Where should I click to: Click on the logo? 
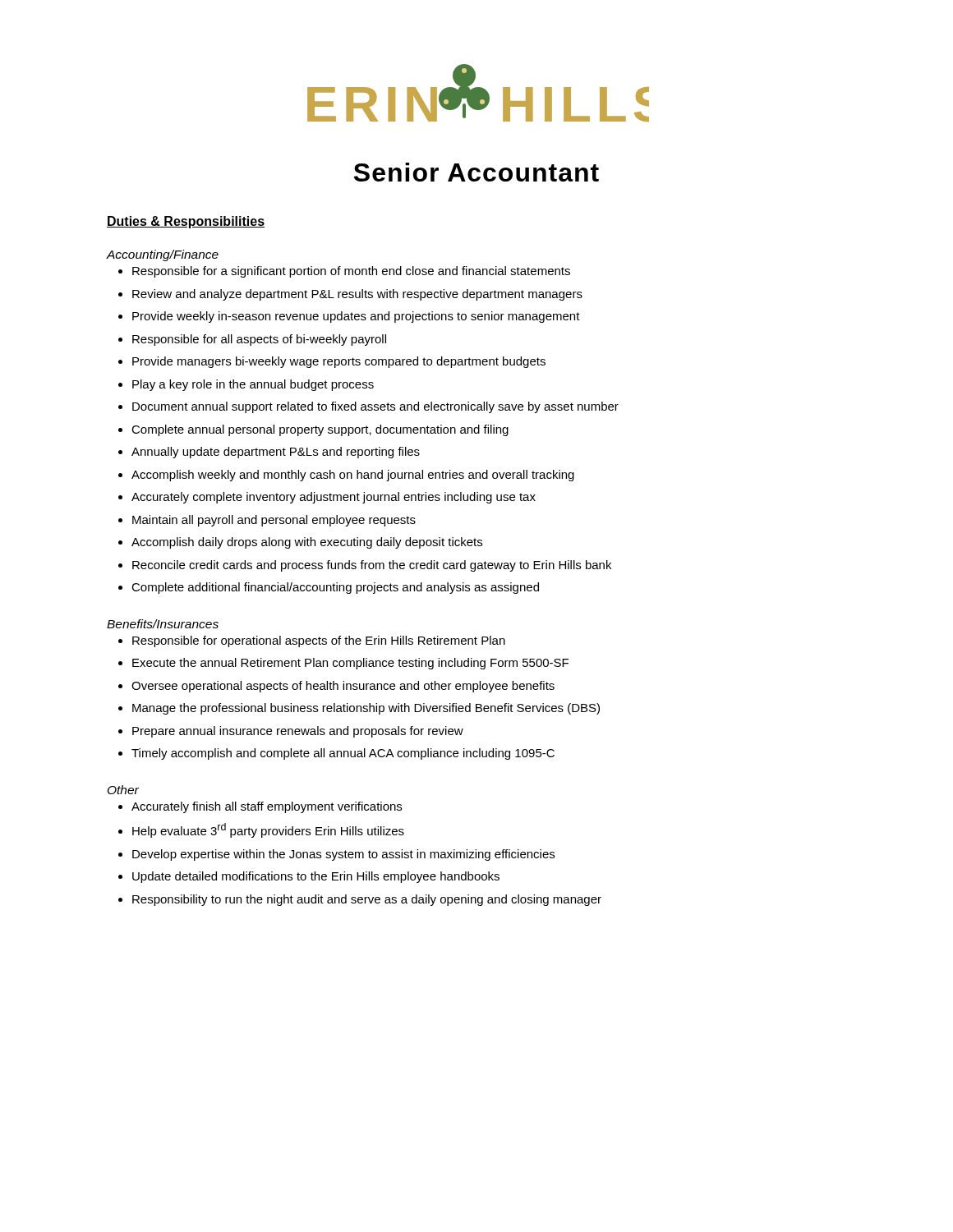click(476, 96)
